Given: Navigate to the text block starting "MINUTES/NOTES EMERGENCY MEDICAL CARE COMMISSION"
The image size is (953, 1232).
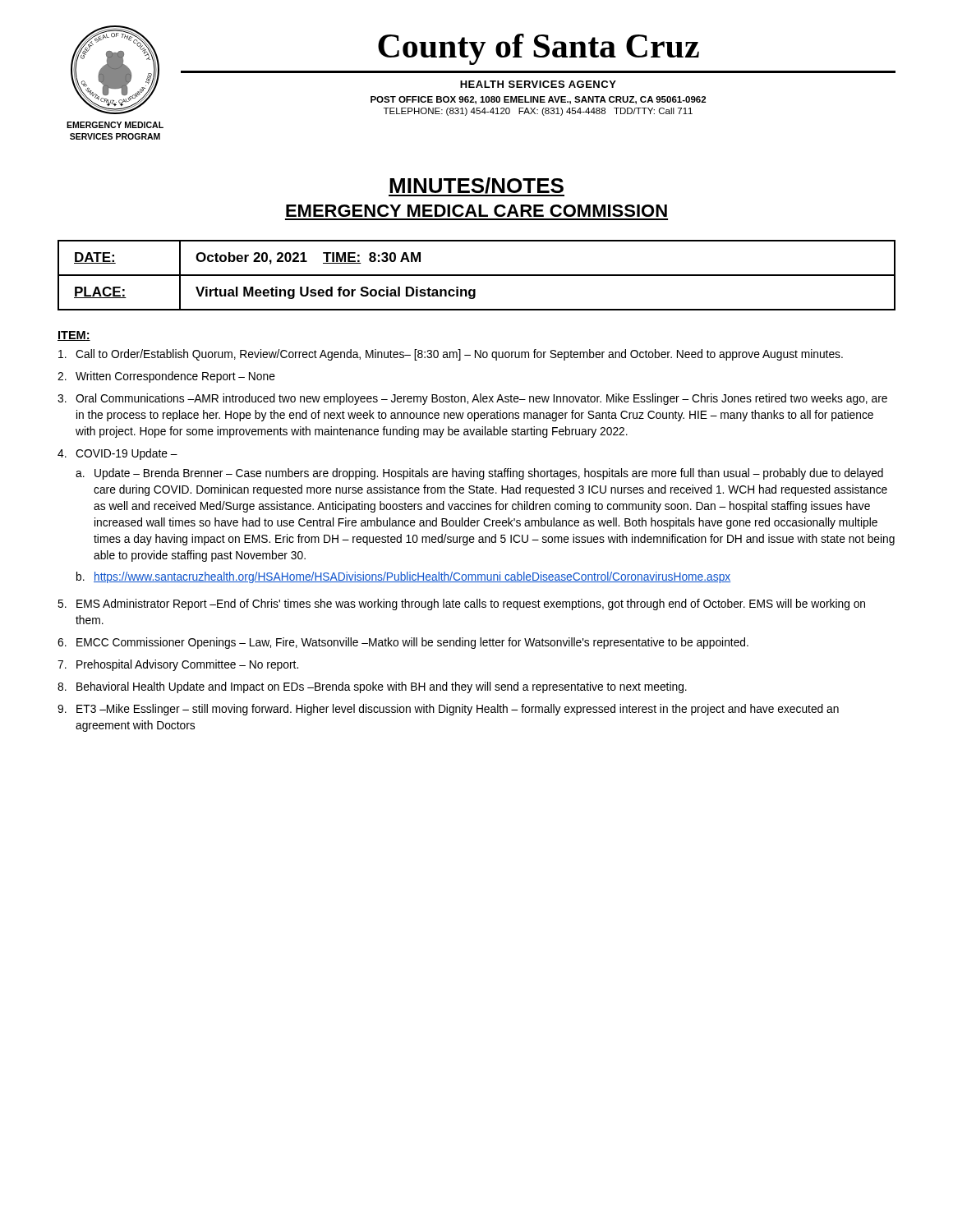Looking at the screenshot, I should tap(476, 198).
